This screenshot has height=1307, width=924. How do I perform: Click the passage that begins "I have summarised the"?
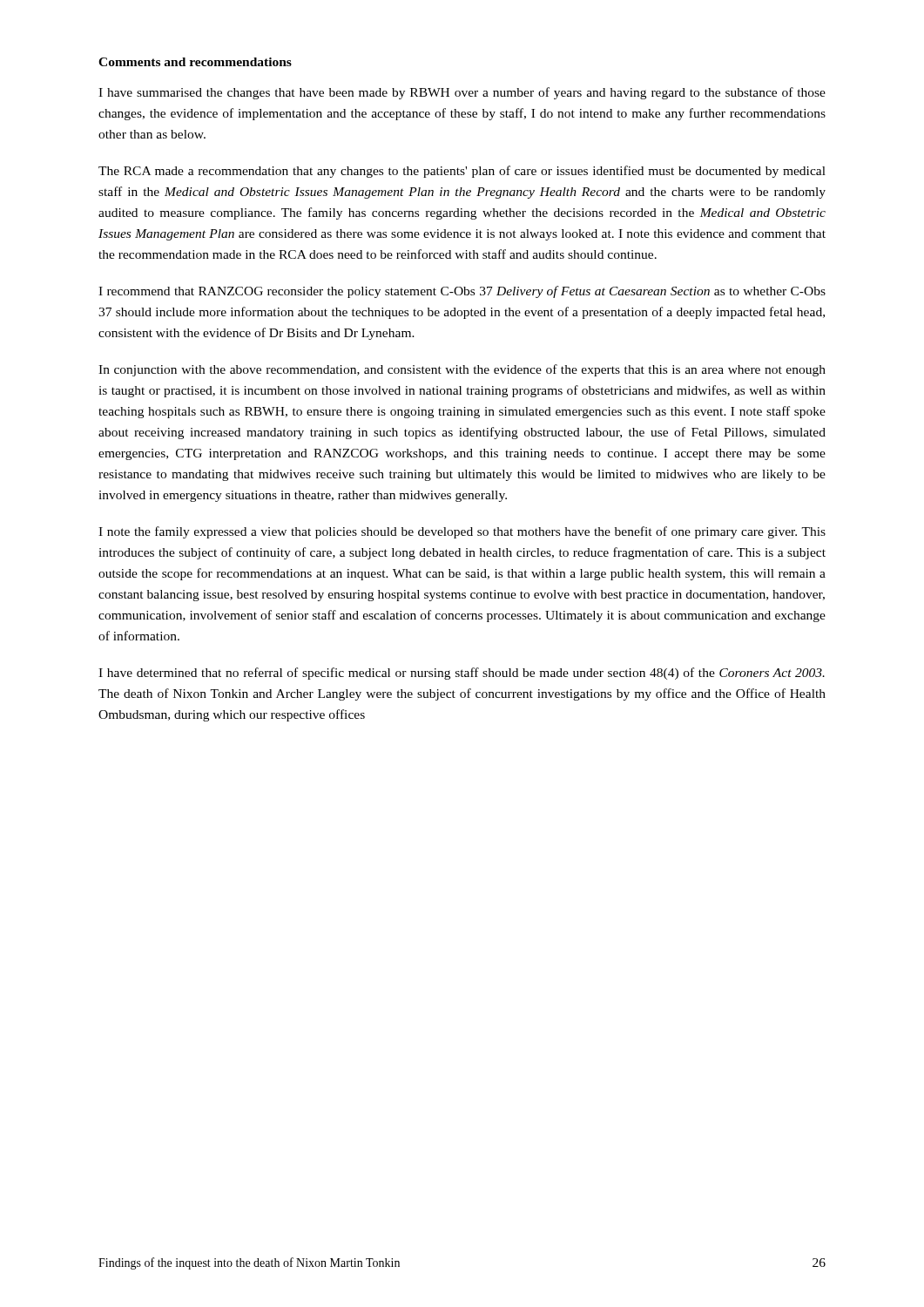coord(462,113)
